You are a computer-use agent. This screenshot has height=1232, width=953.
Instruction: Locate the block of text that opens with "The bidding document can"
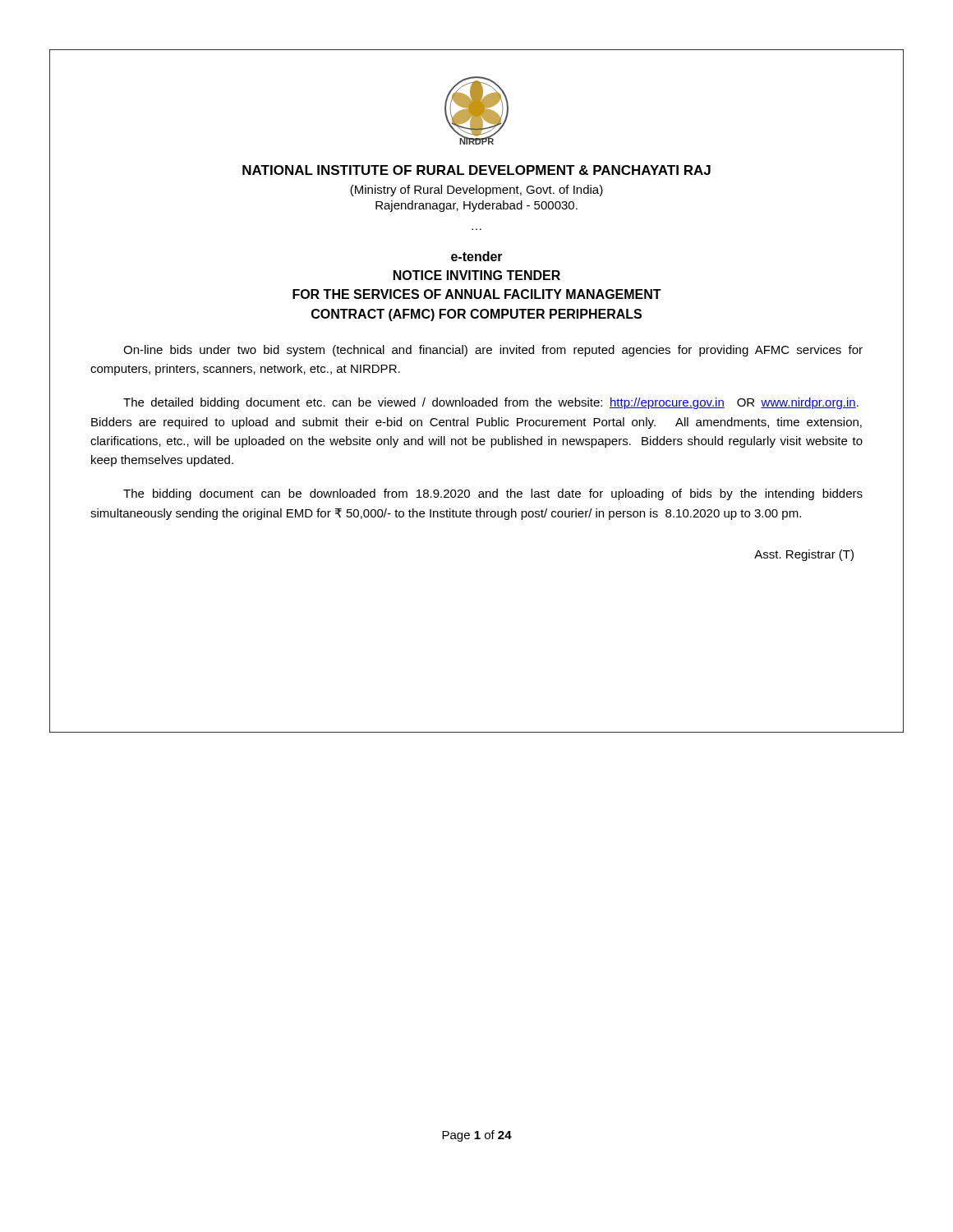476,503
